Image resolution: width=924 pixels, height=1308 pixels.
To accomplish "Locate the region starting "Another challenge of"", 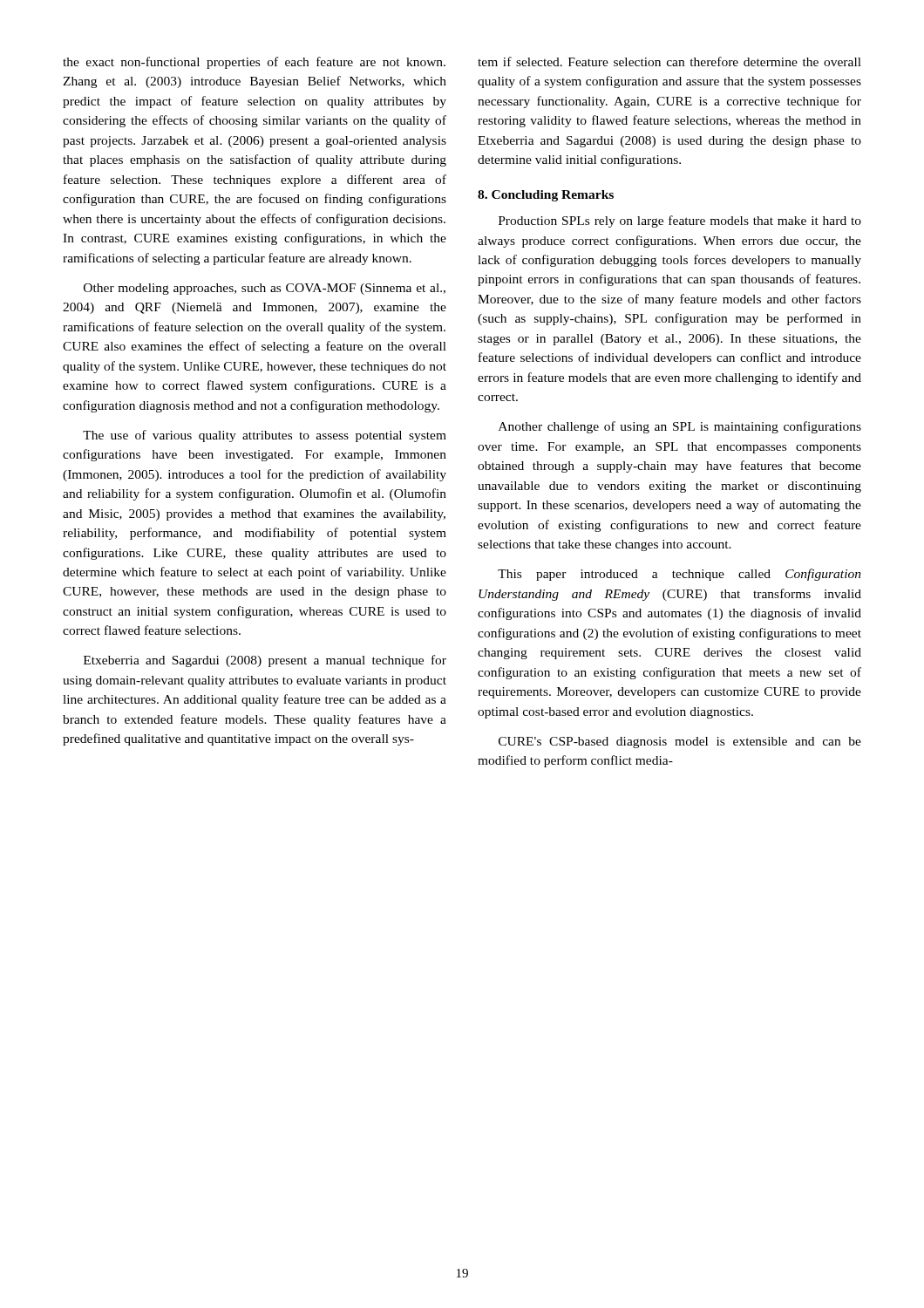I will pyautogui.click(x=669, y=486).
